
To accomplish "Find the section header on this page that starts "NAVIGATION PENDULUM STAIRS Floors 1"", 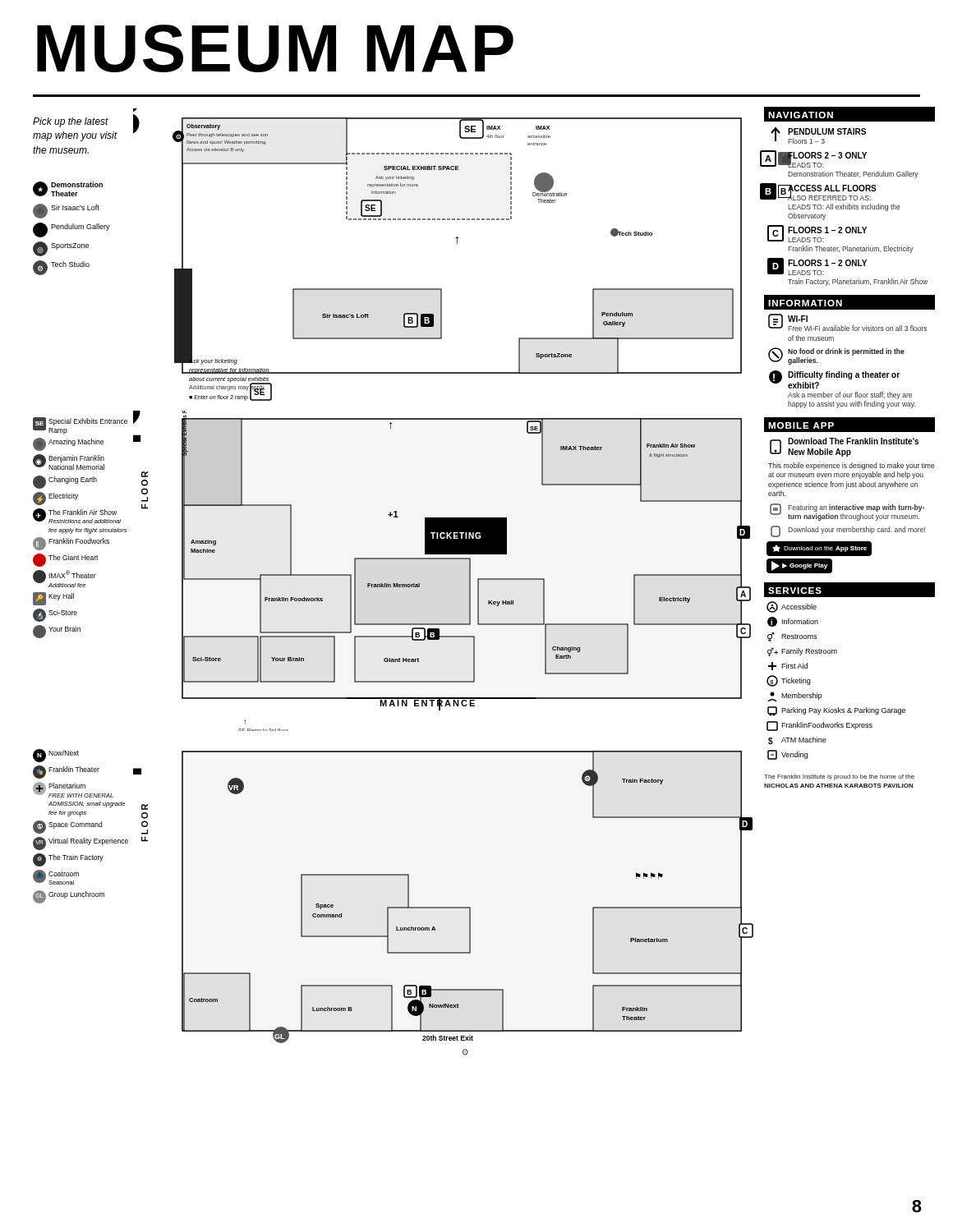I will (x=849, y=198).
